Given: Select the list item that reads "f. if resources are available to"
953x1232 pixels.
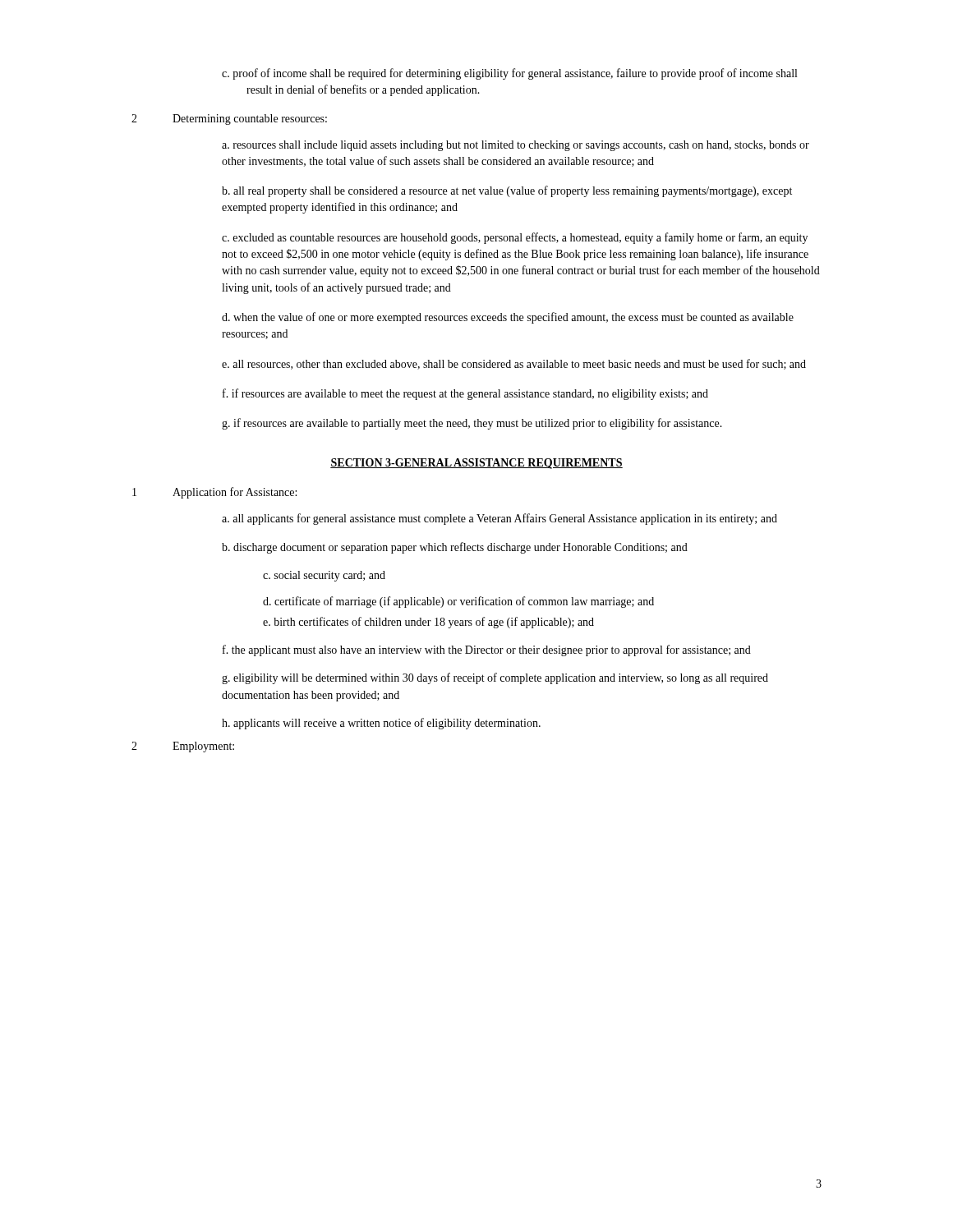Looking at the screenshot, I should [x=465, y=394].
